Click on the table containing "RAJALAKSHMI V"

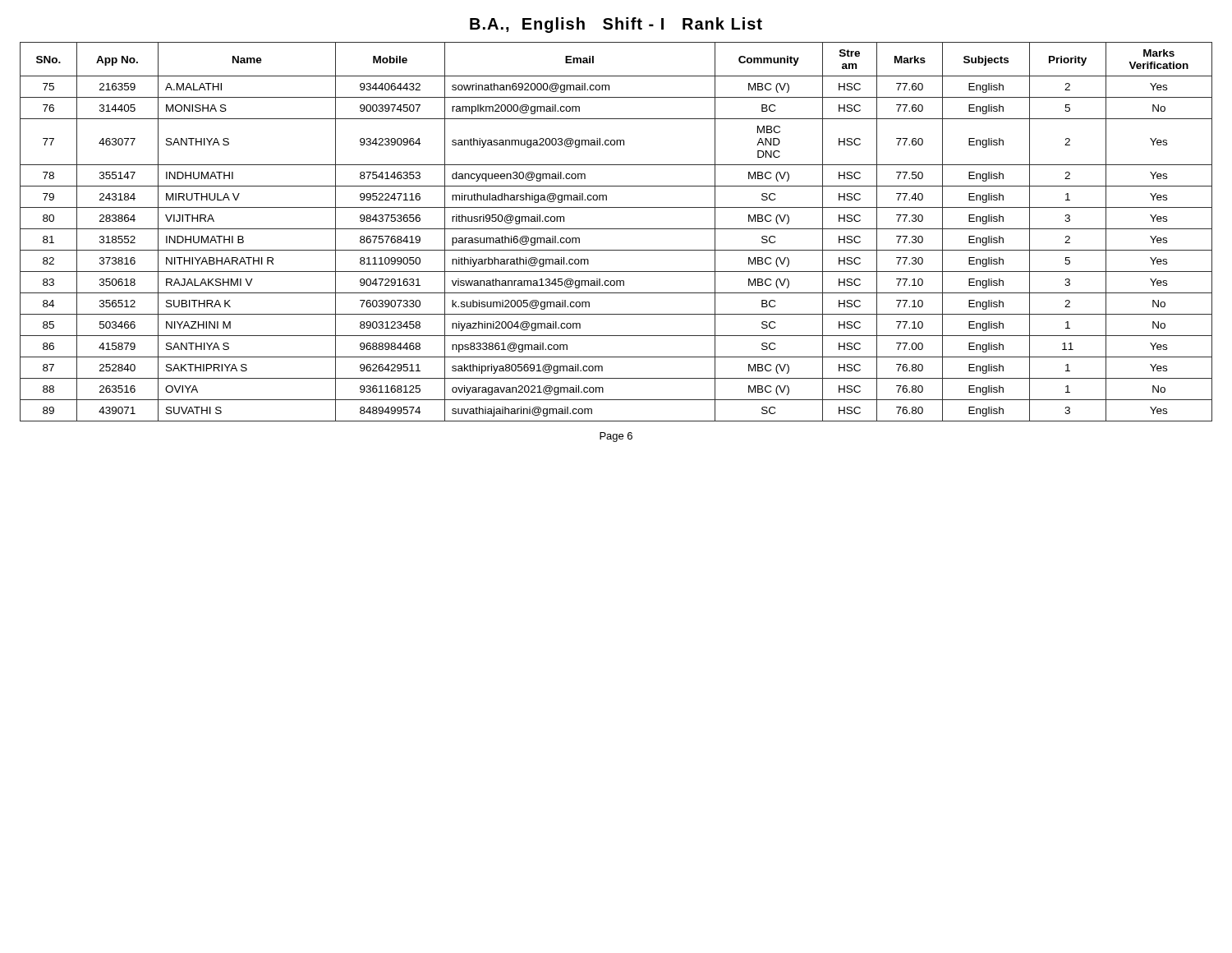[616, 232]
